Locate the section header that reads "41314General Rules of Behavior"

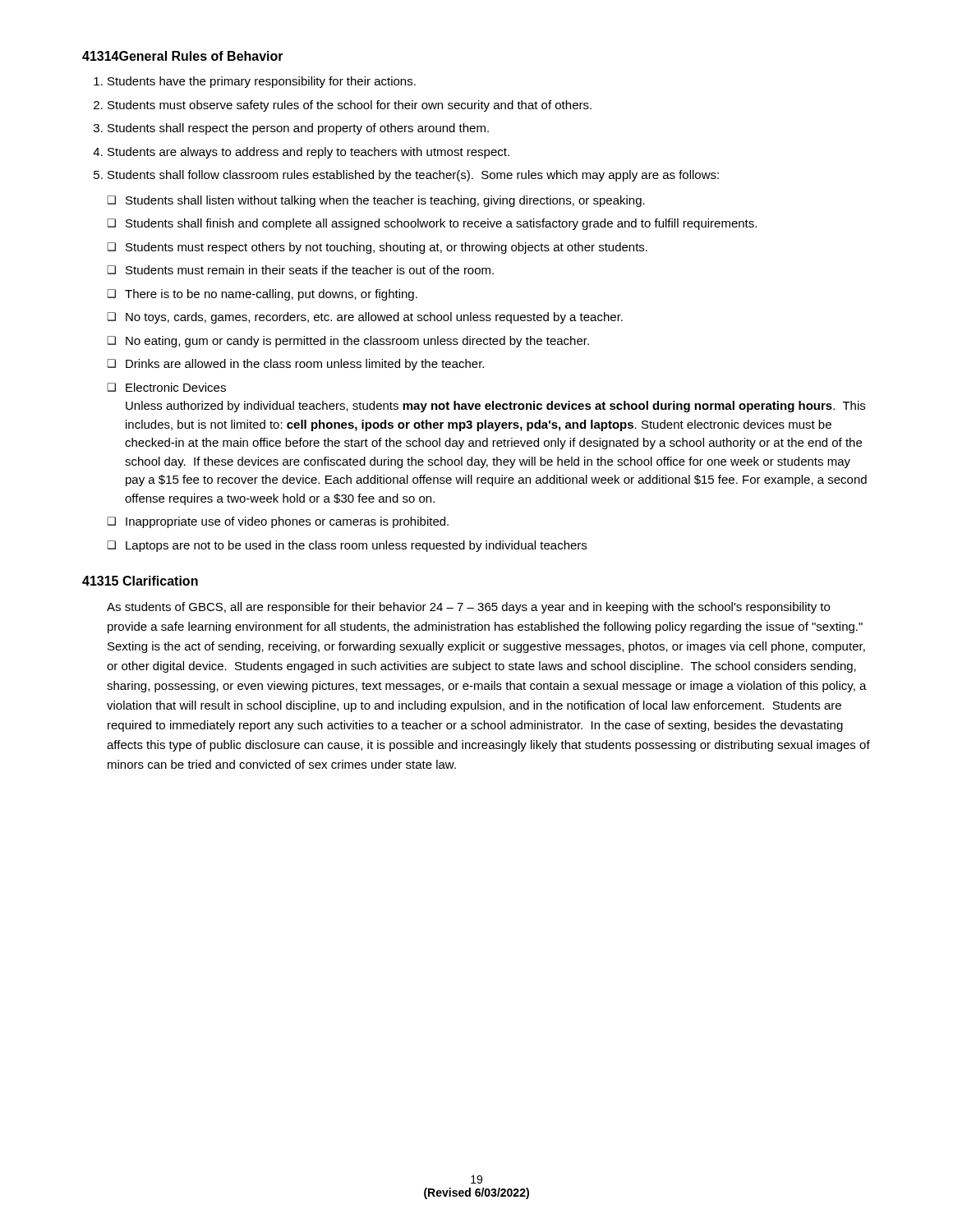pos(183,56)
